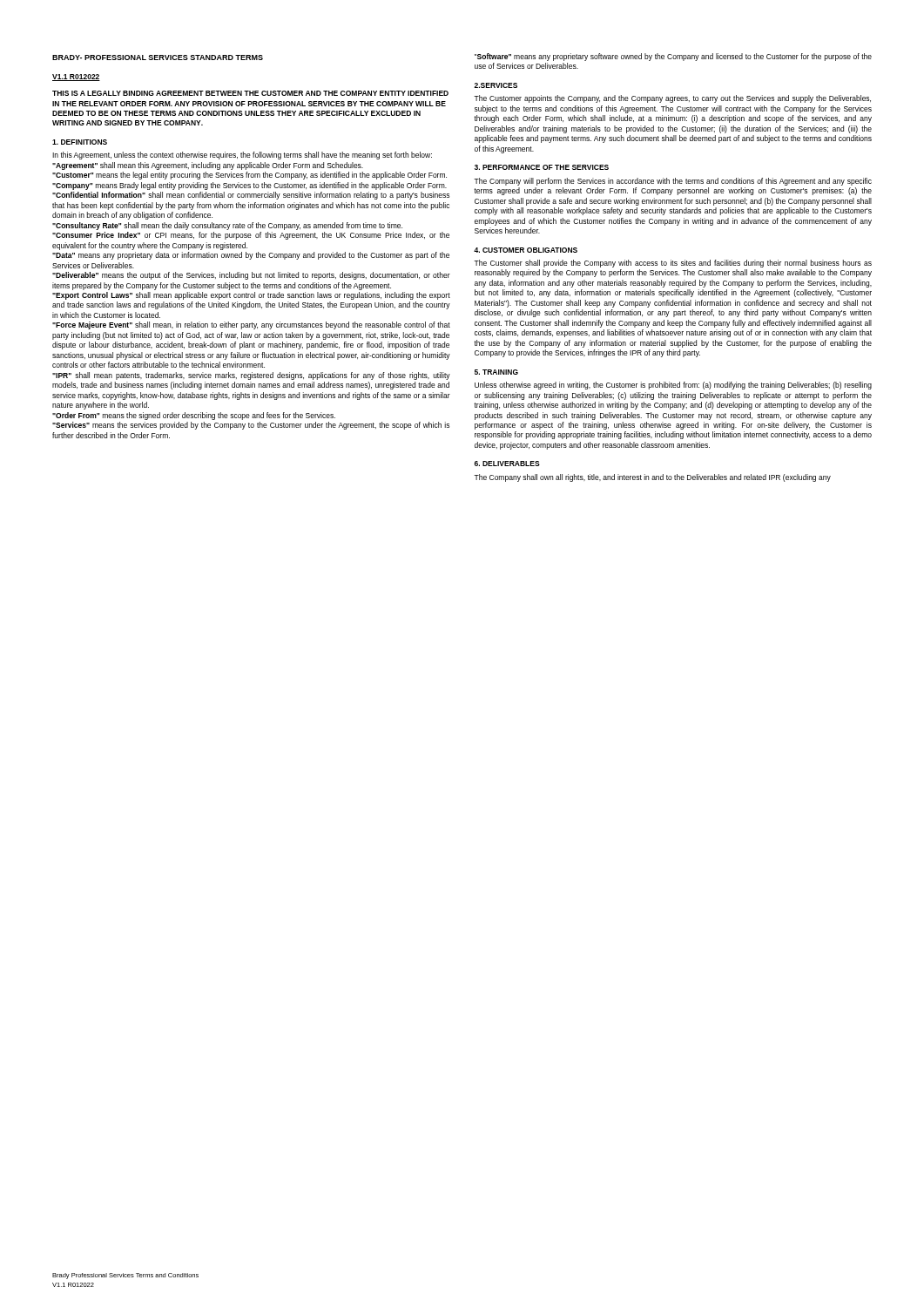
Task: Point to the block beginning ""Software" means any proprietary software"
Action: pyautogui.click(x=673, y=62)
